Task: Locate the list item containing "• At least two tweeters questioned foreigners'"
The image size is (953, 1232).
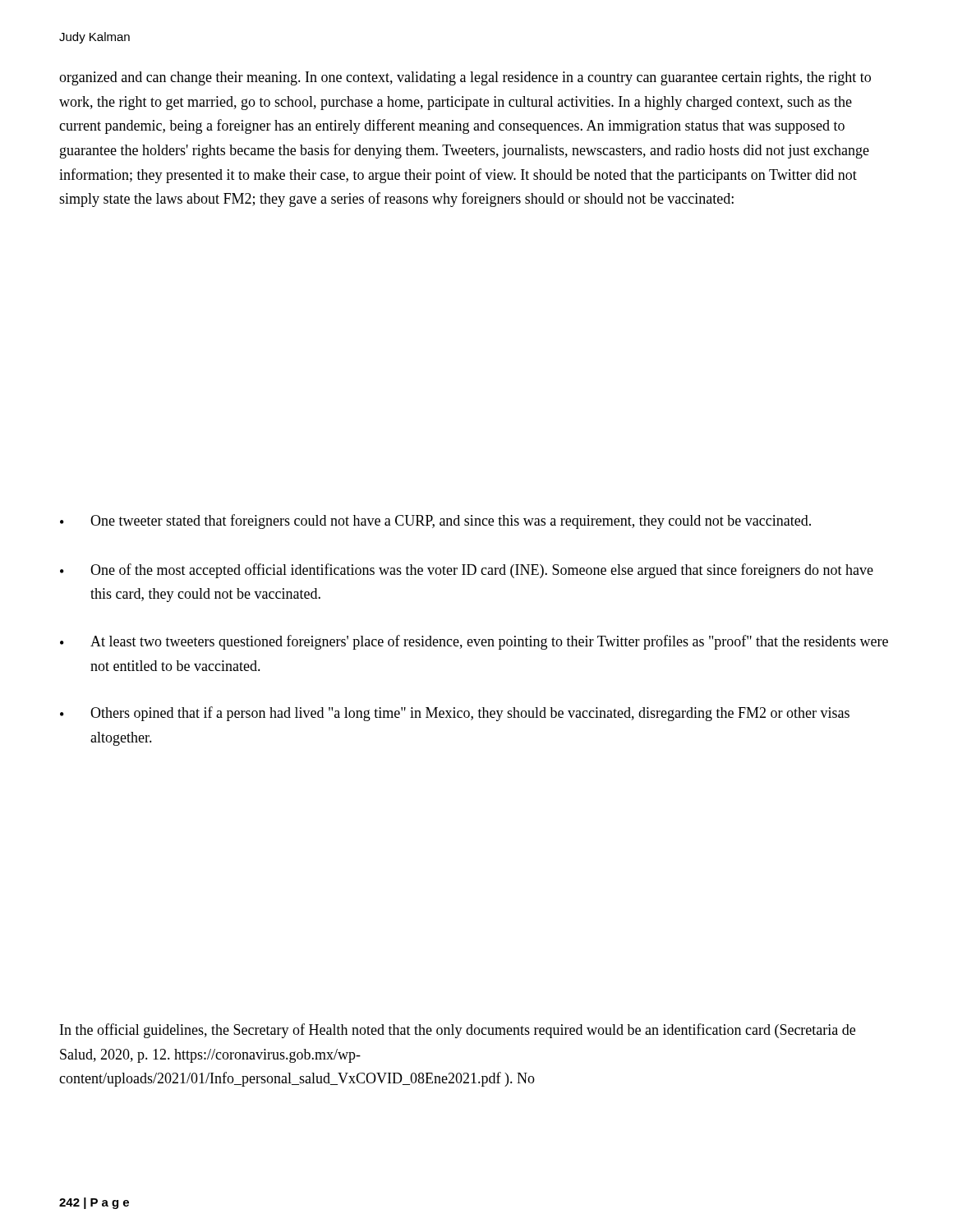Action: point(476,654)
